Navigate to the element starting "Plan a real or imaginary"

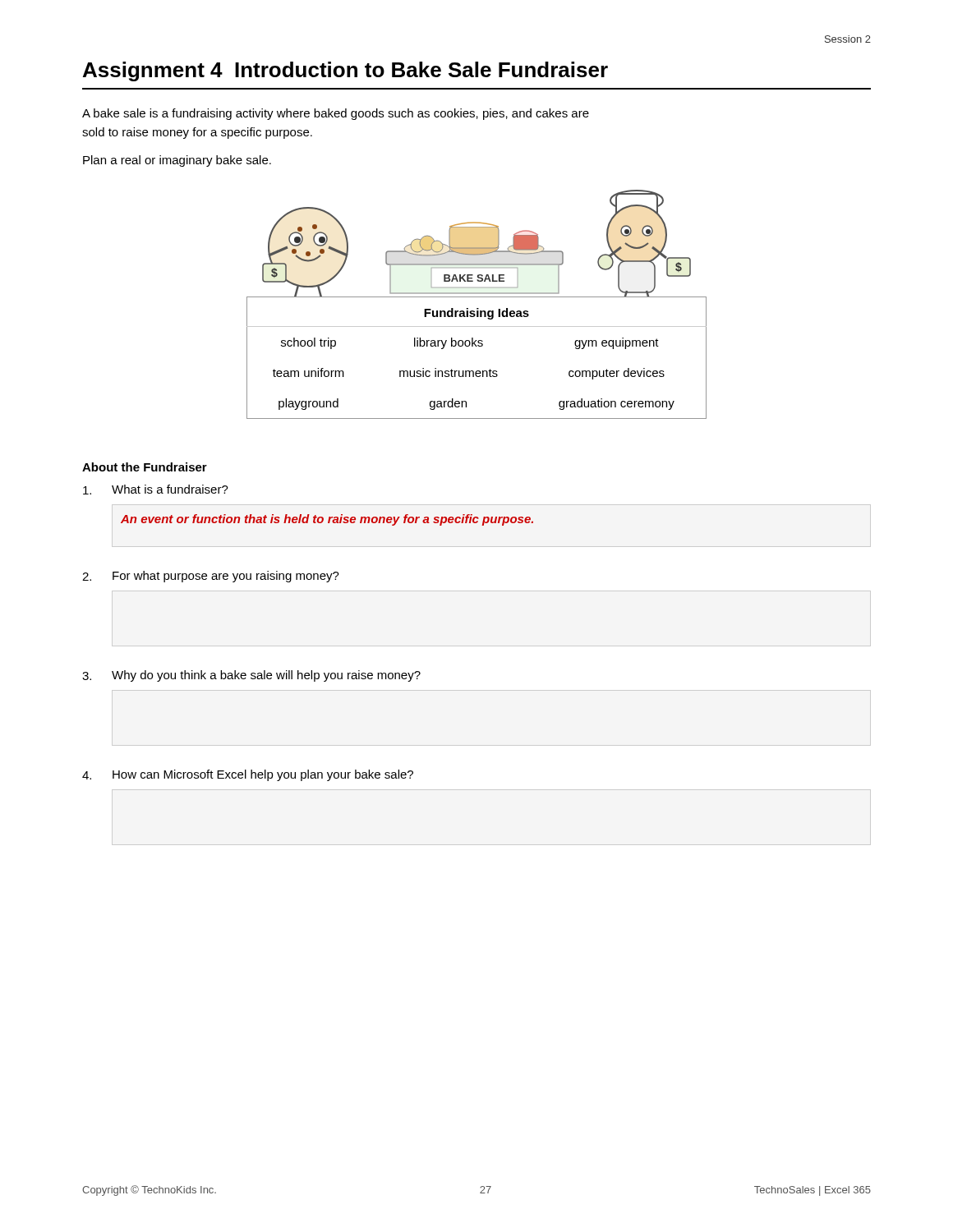pyautogui.click(x=177, y=160)
